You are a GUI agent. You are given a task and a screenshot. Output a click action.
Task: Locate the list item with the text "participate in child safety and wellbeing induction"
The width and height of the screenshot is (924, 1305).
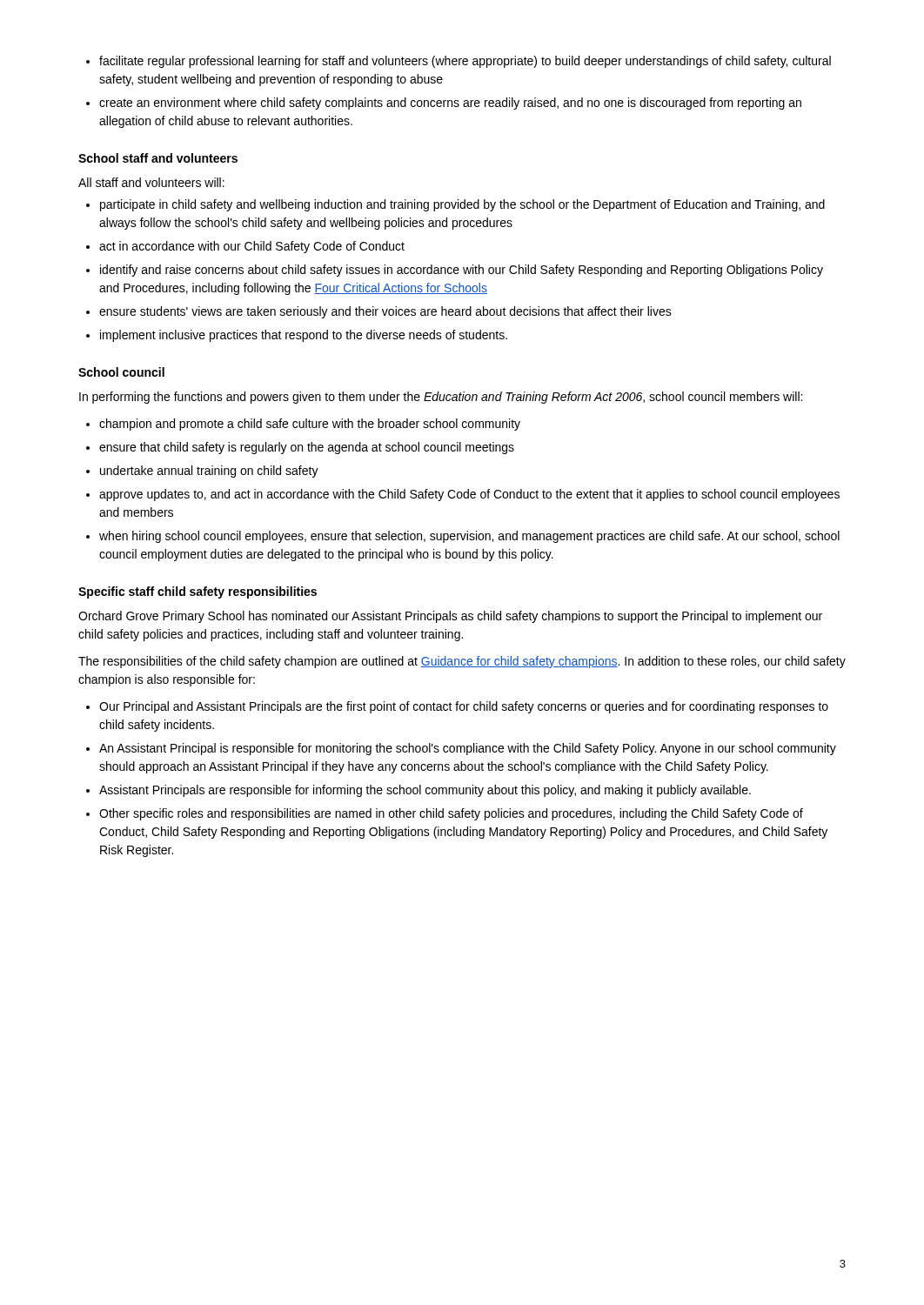click(x=462, y=214)
